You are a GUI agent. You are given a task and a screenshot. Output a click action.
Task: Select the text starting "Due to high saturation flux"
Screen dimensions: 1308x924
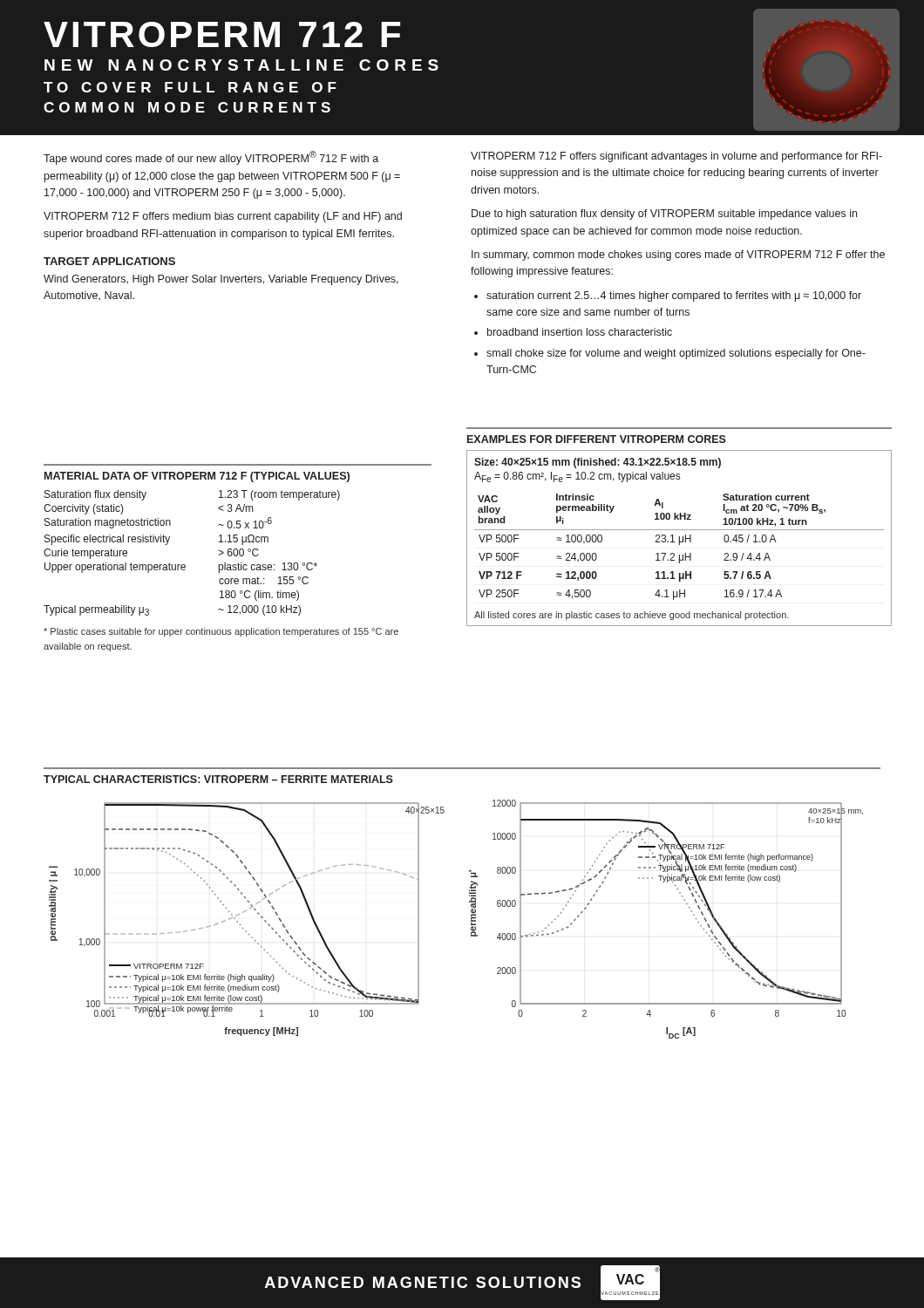coord(664,222)
